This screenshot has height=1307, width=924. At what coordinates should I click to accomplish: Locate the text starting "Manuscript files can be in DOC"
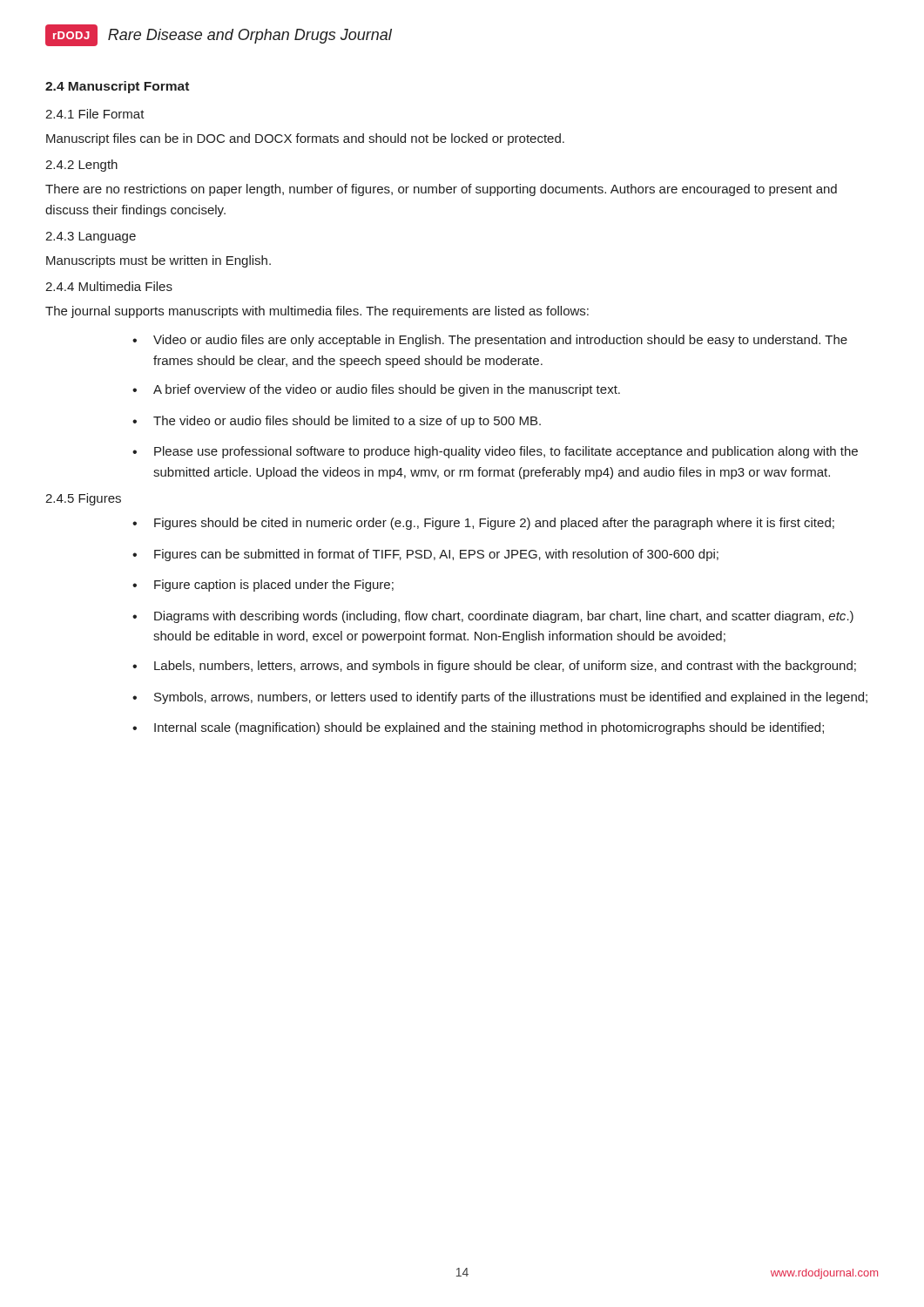click(x=305, y=138)
